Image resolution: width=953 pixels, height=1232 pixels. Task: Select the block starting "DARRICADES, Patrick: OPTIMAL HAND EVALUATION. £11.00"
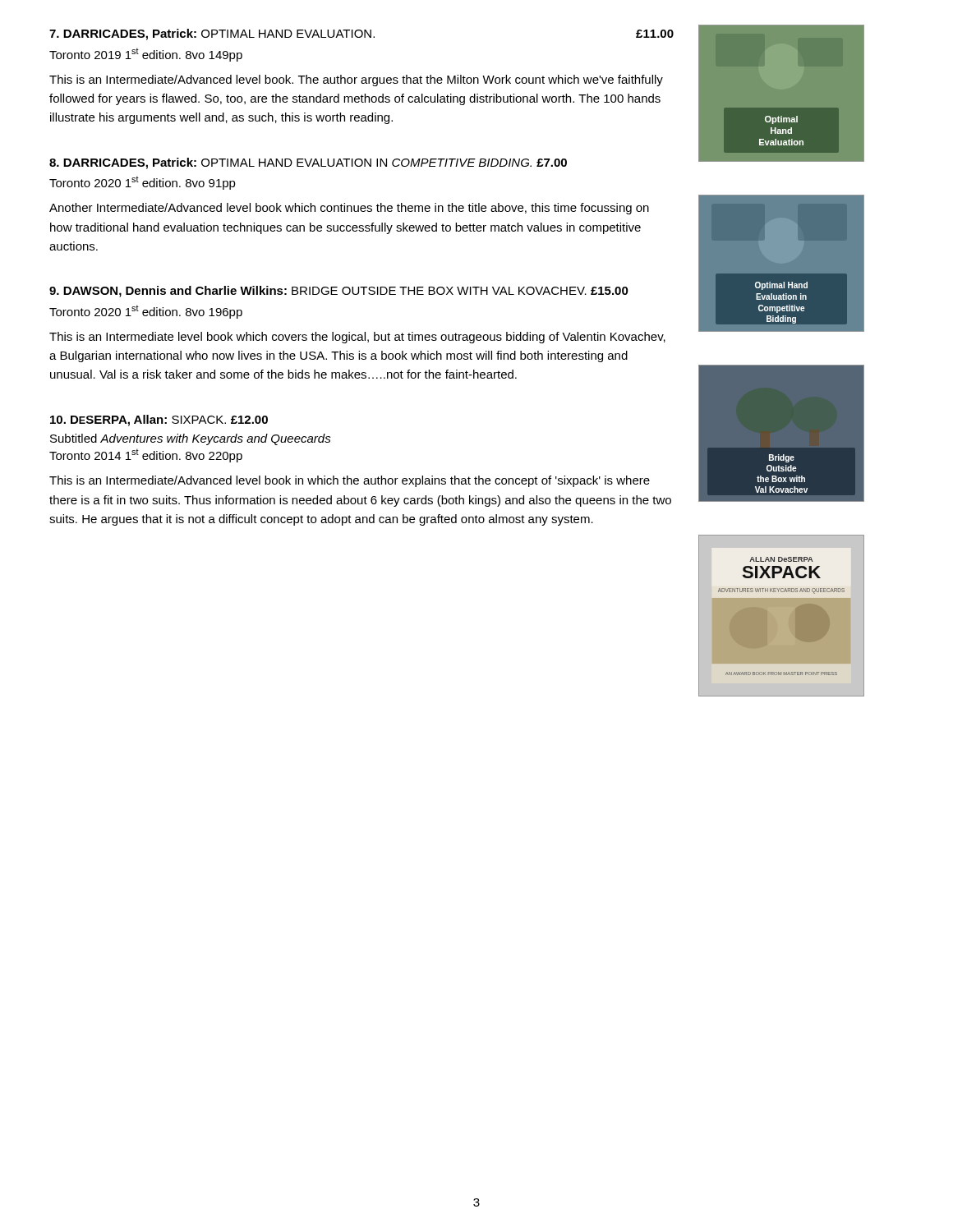click(x=361, y=76)
